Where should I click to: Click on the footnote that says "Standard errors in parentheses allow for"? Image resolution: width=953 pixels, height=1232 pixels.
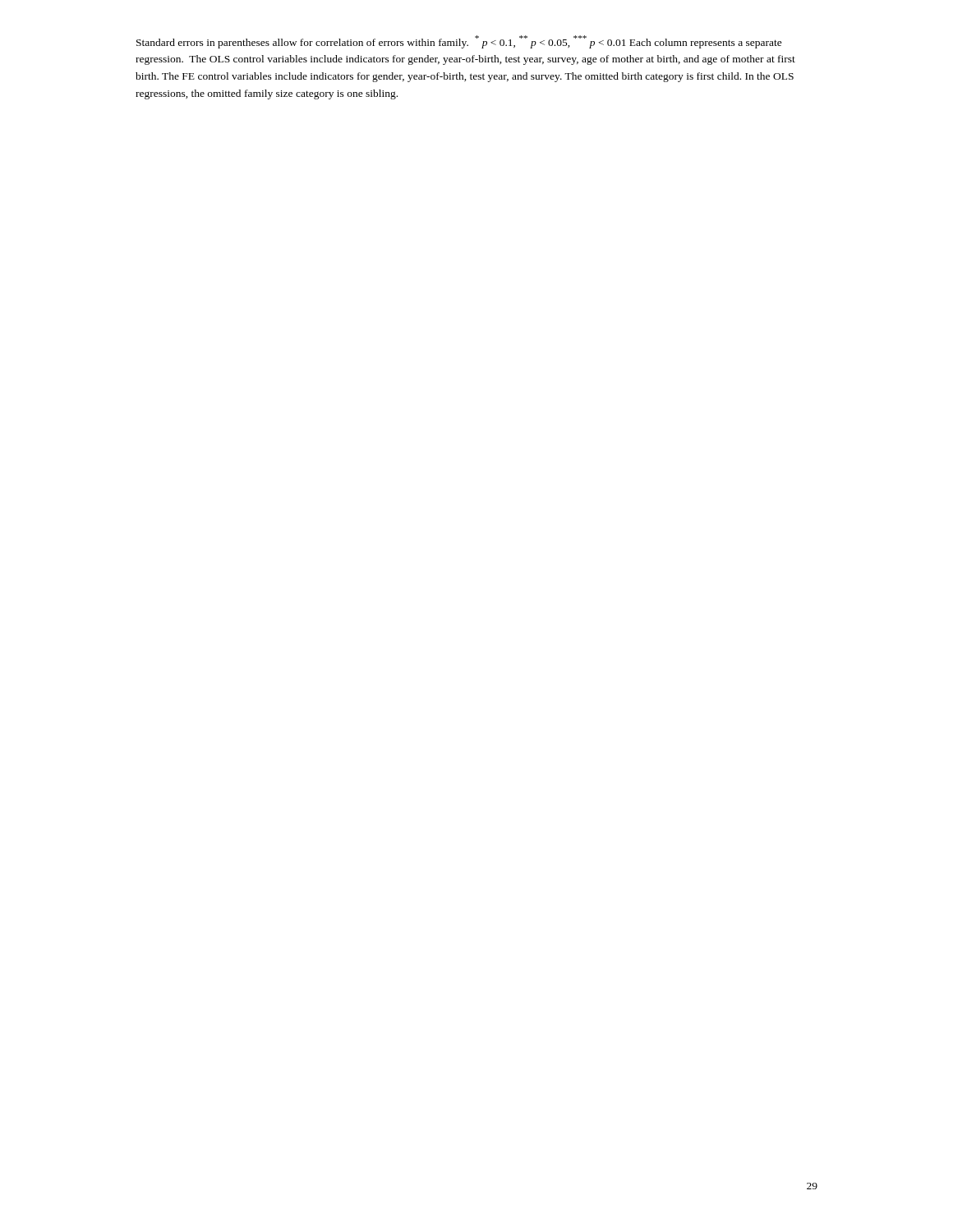(465, 66)
